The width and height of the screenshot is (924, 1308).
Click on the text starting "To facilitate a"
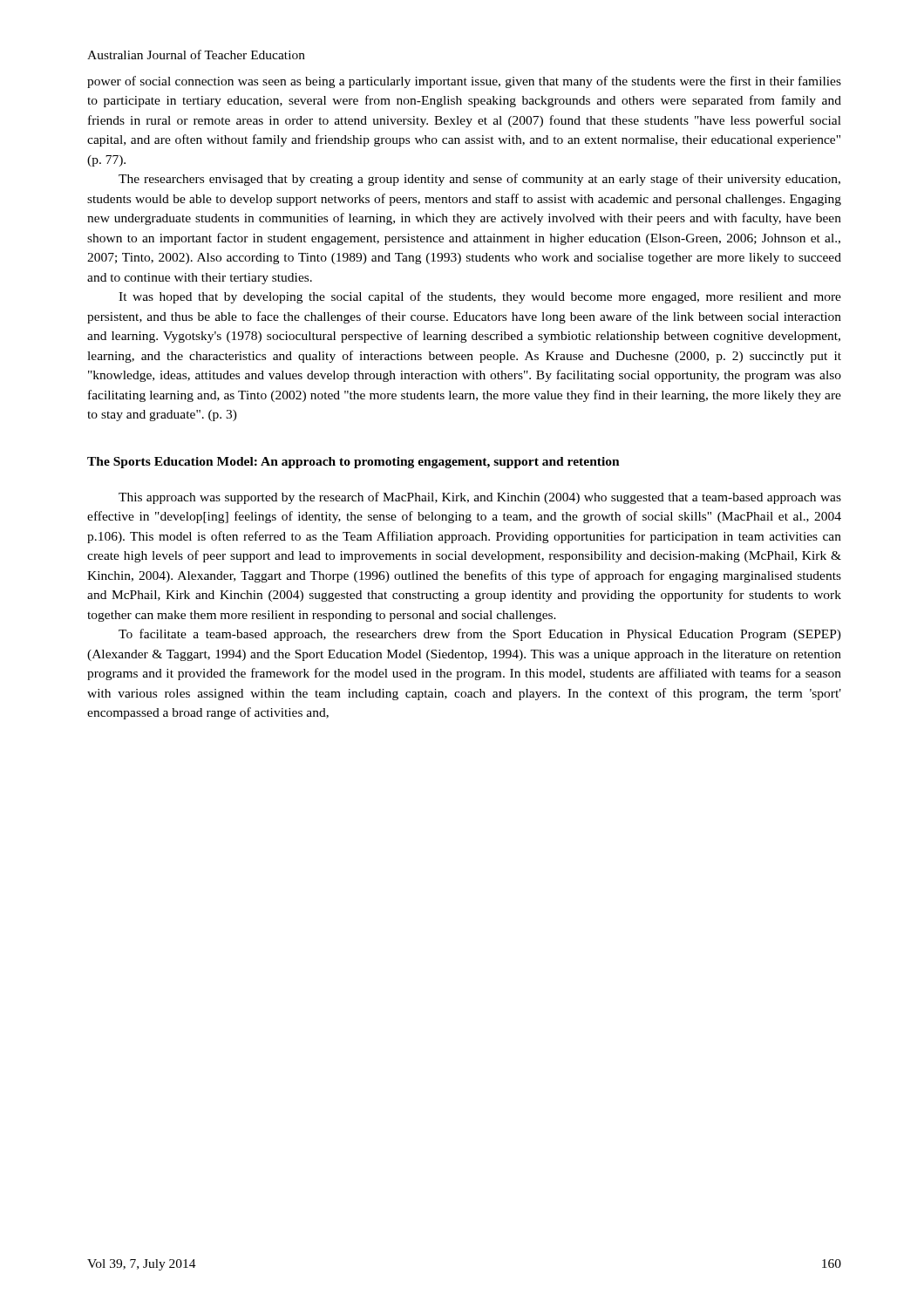[x=464, y=674]
